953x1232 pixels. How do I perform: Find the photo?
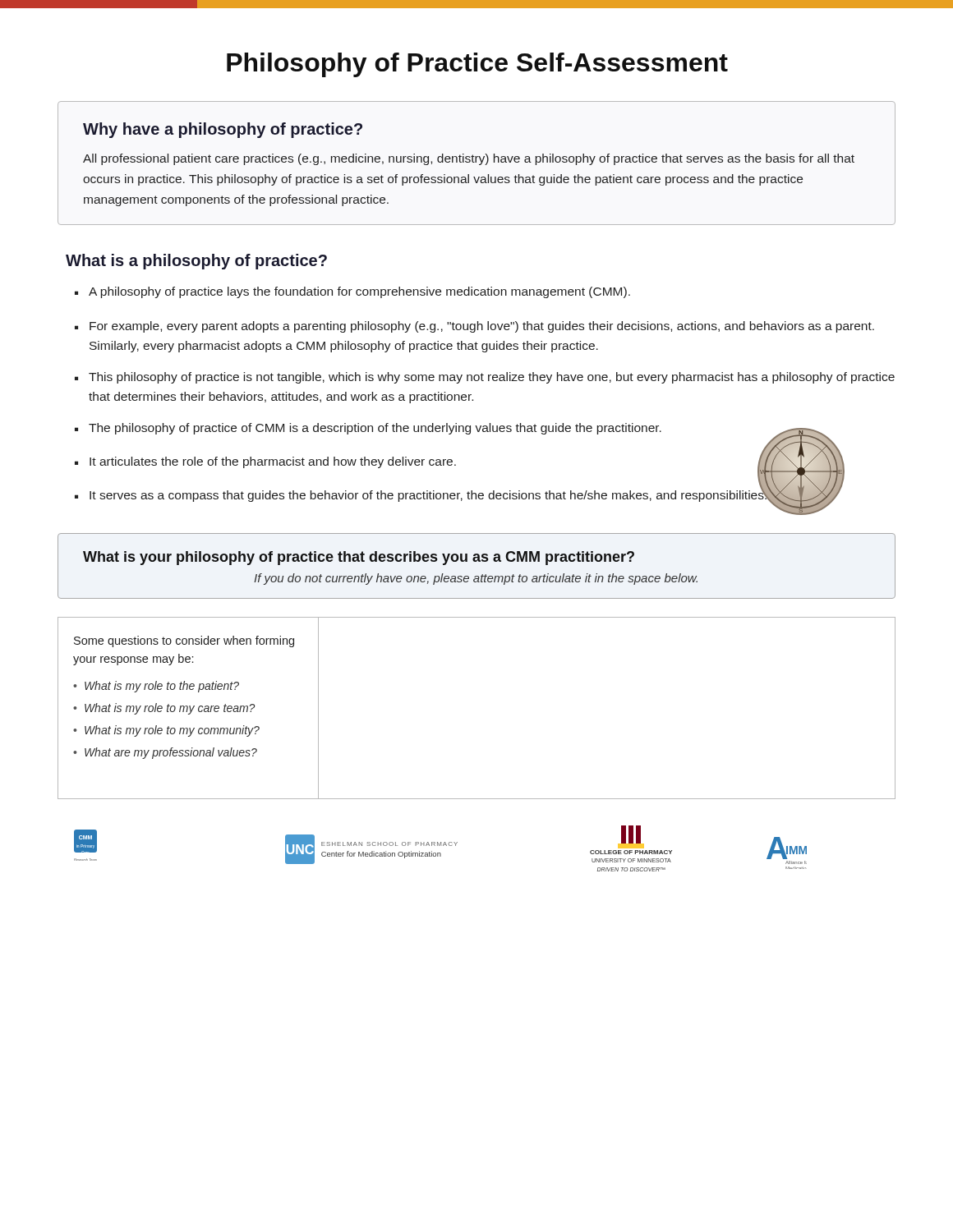click(x=801, y=471)
